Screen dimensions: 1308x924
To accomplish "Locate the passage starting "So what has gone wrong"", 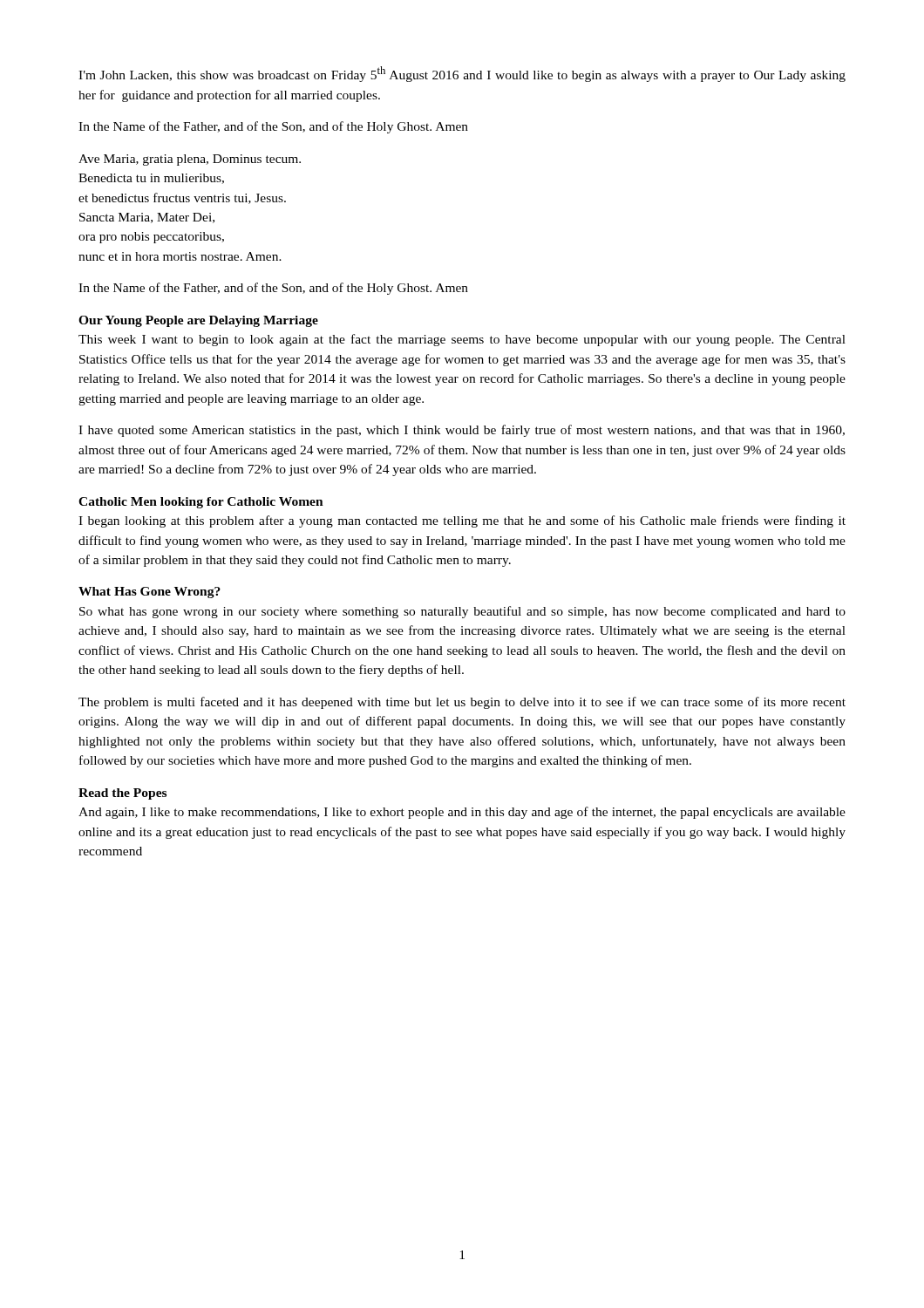I will (x=462, y=641).
